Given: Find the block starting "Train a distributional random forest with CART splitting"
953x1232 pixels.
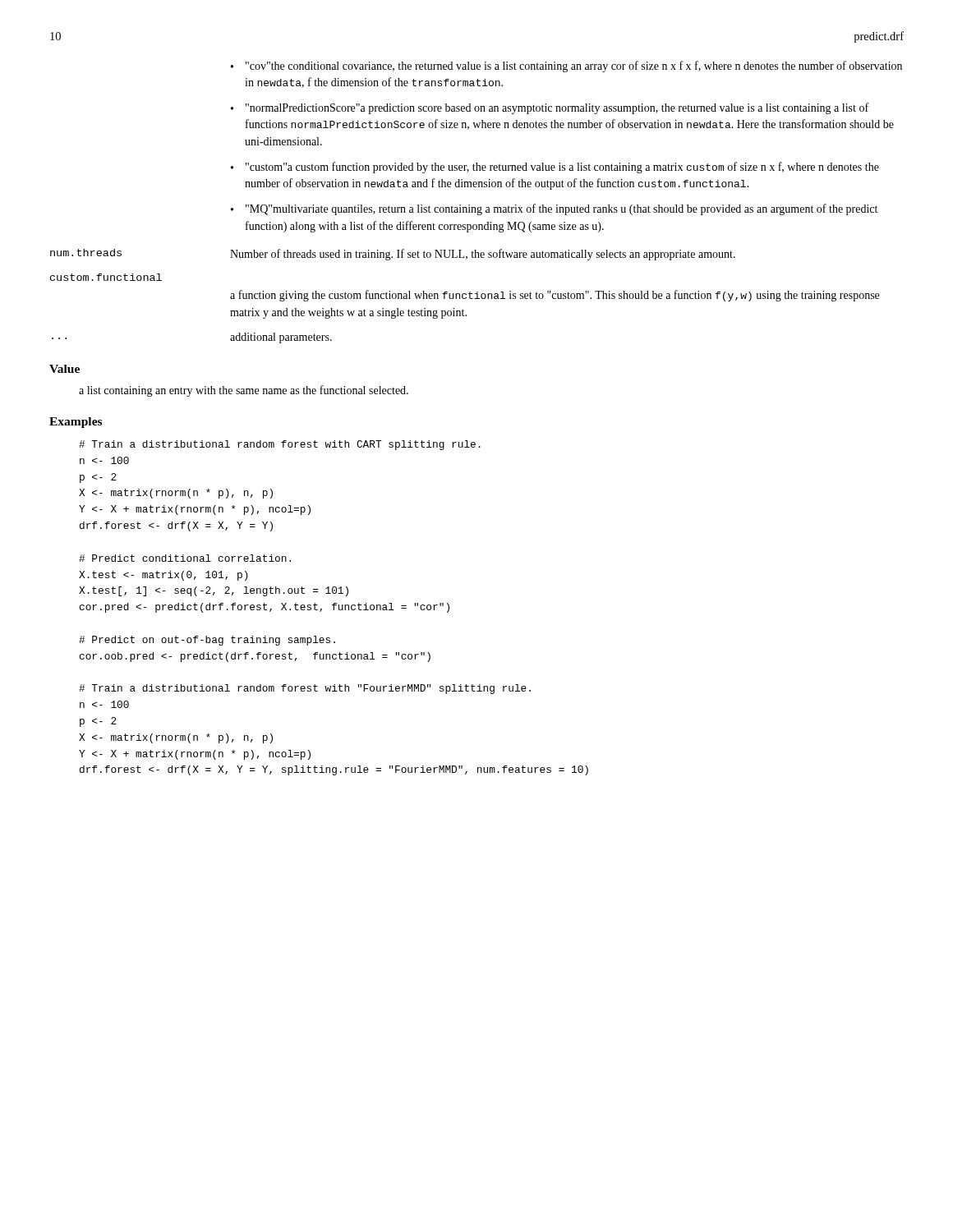Looking at the screenshot, I should pyautogui.click(x=280, y=445).
